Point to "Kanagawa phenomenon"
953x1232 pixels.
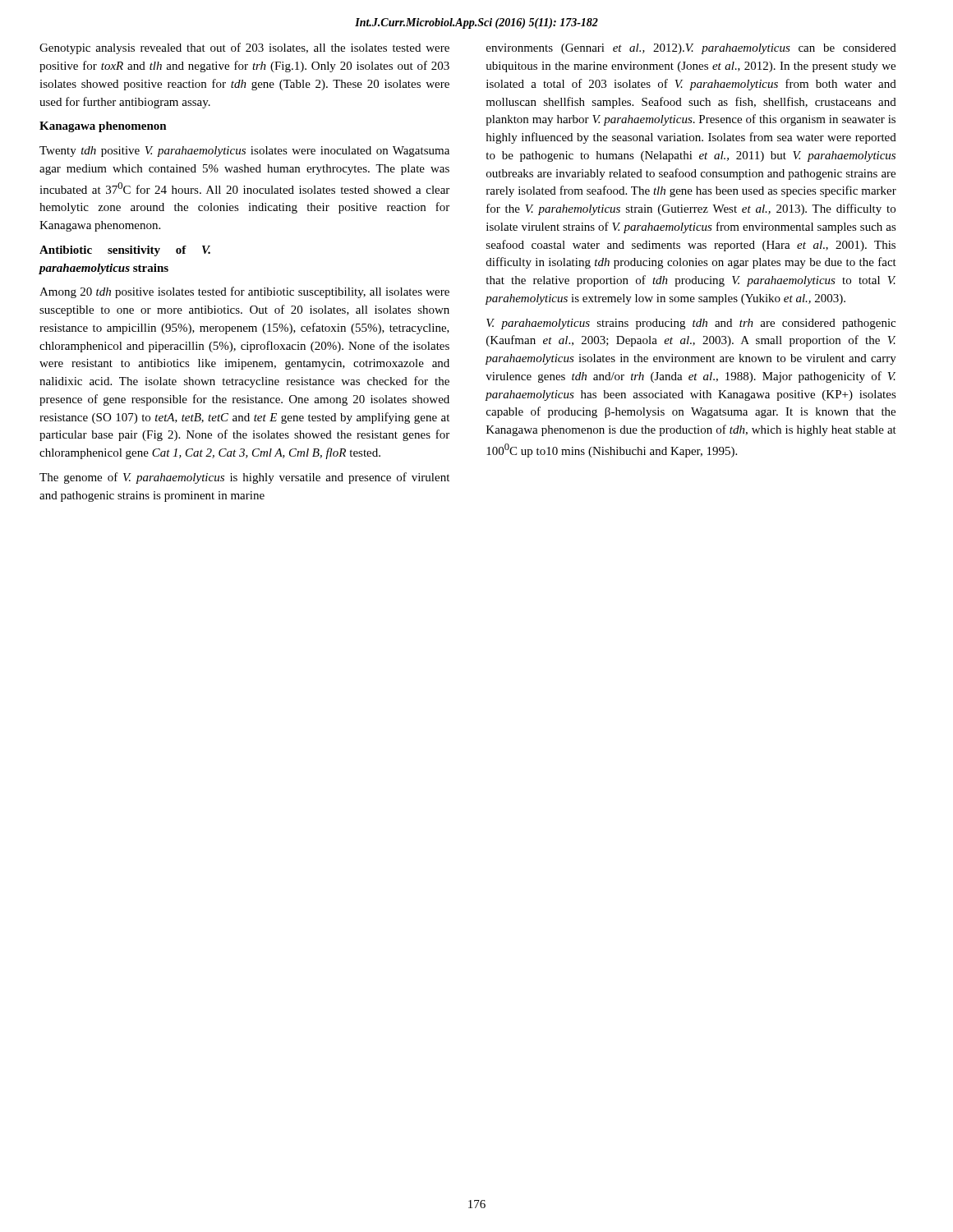point(103,127)
